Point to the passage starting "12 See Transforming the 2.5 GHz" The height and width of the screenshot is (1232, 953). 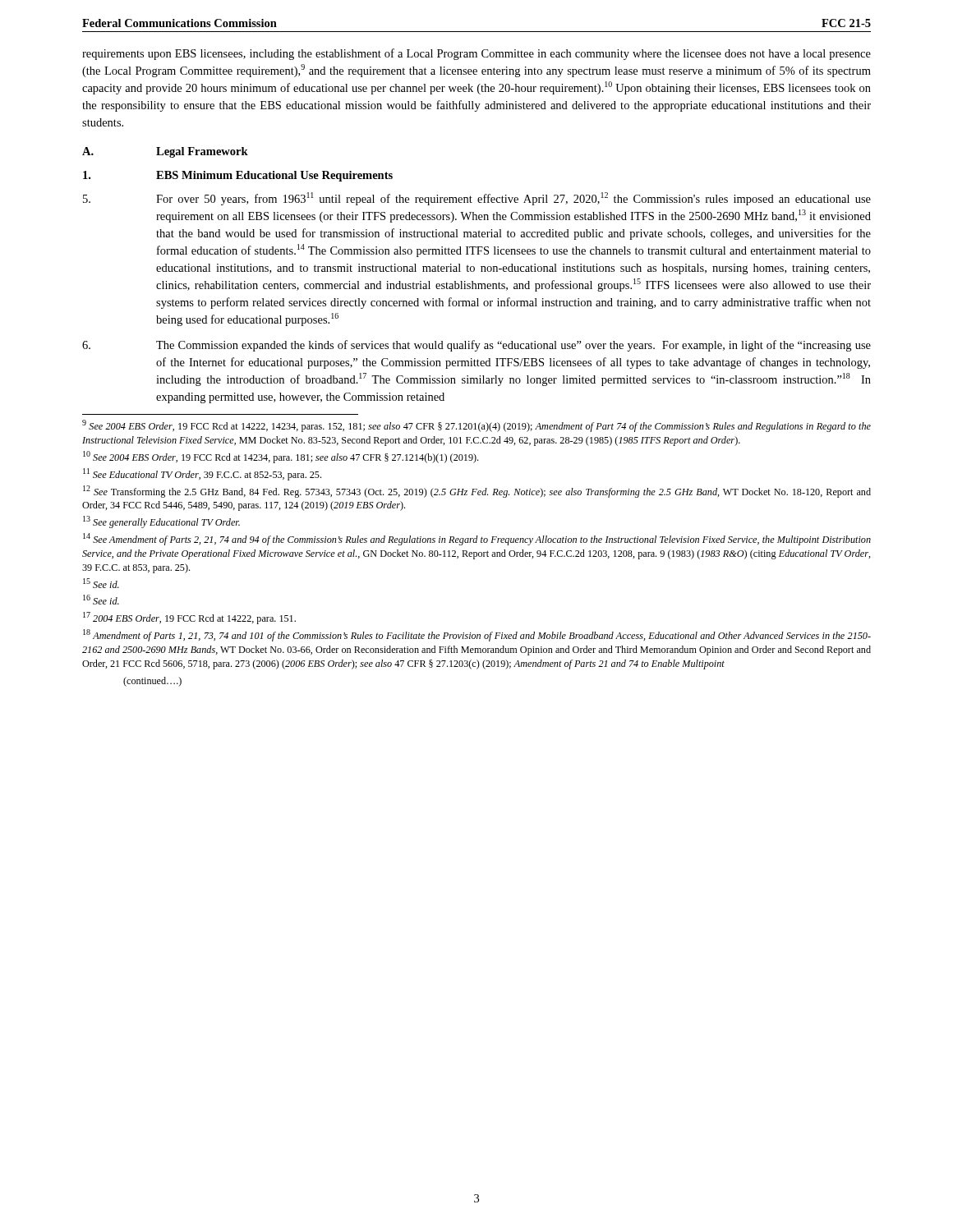(476, 498)
